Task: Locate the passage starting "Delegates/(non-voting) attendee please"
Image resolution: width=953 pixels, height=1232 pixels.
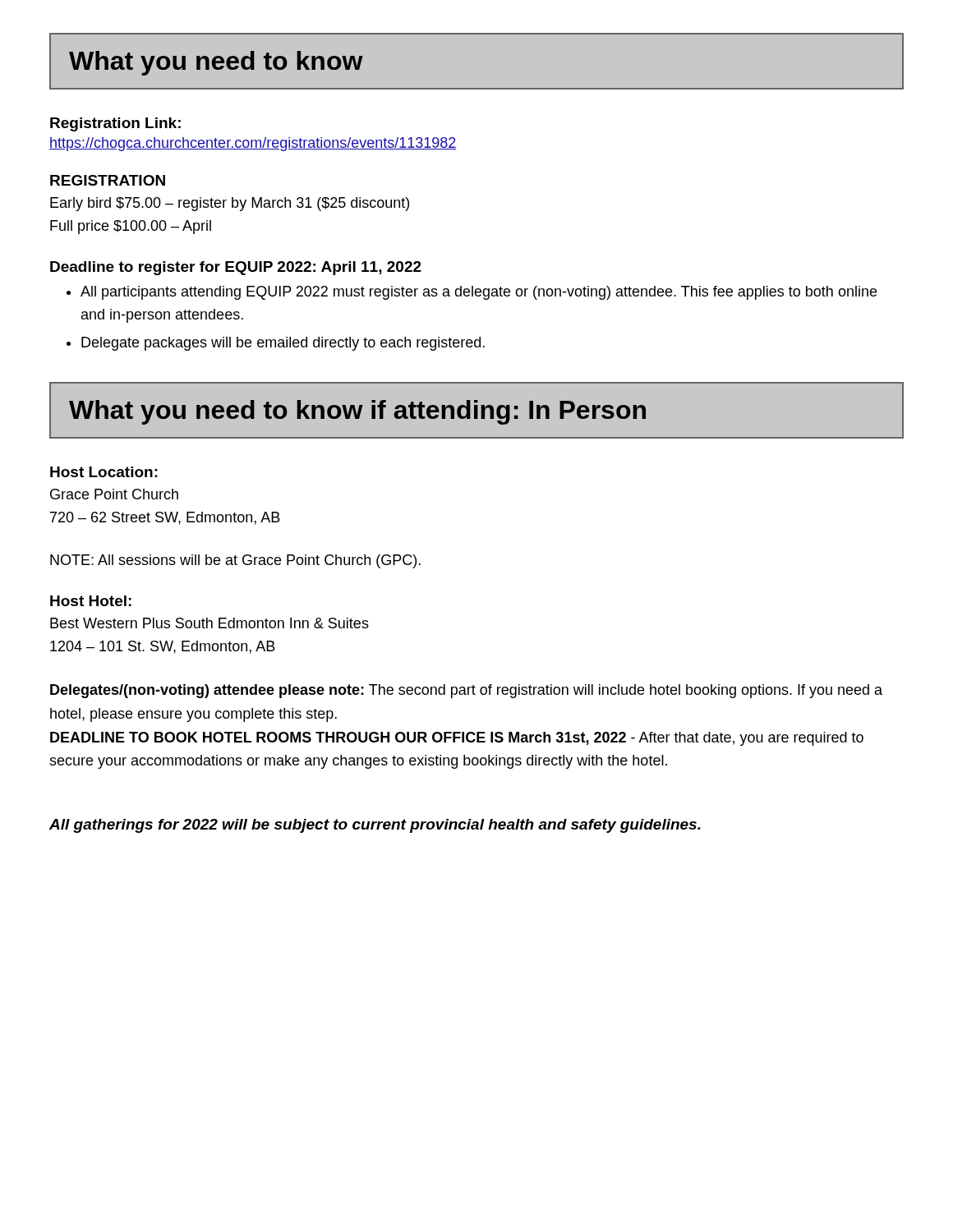Action: coord(466,725)
